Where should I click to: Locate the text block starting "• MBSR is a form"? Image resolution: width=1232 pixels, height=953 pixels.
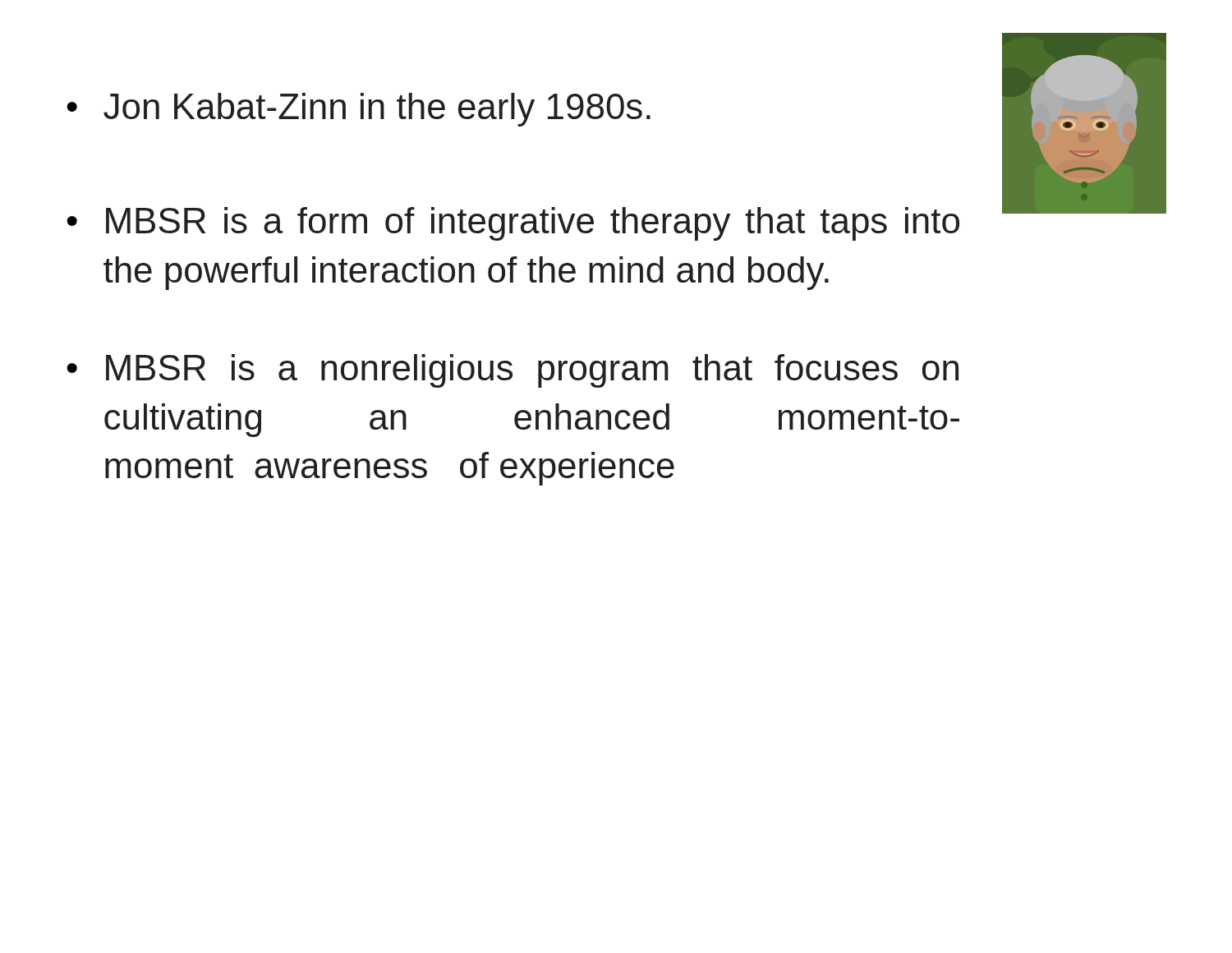[x=513, y=245]
